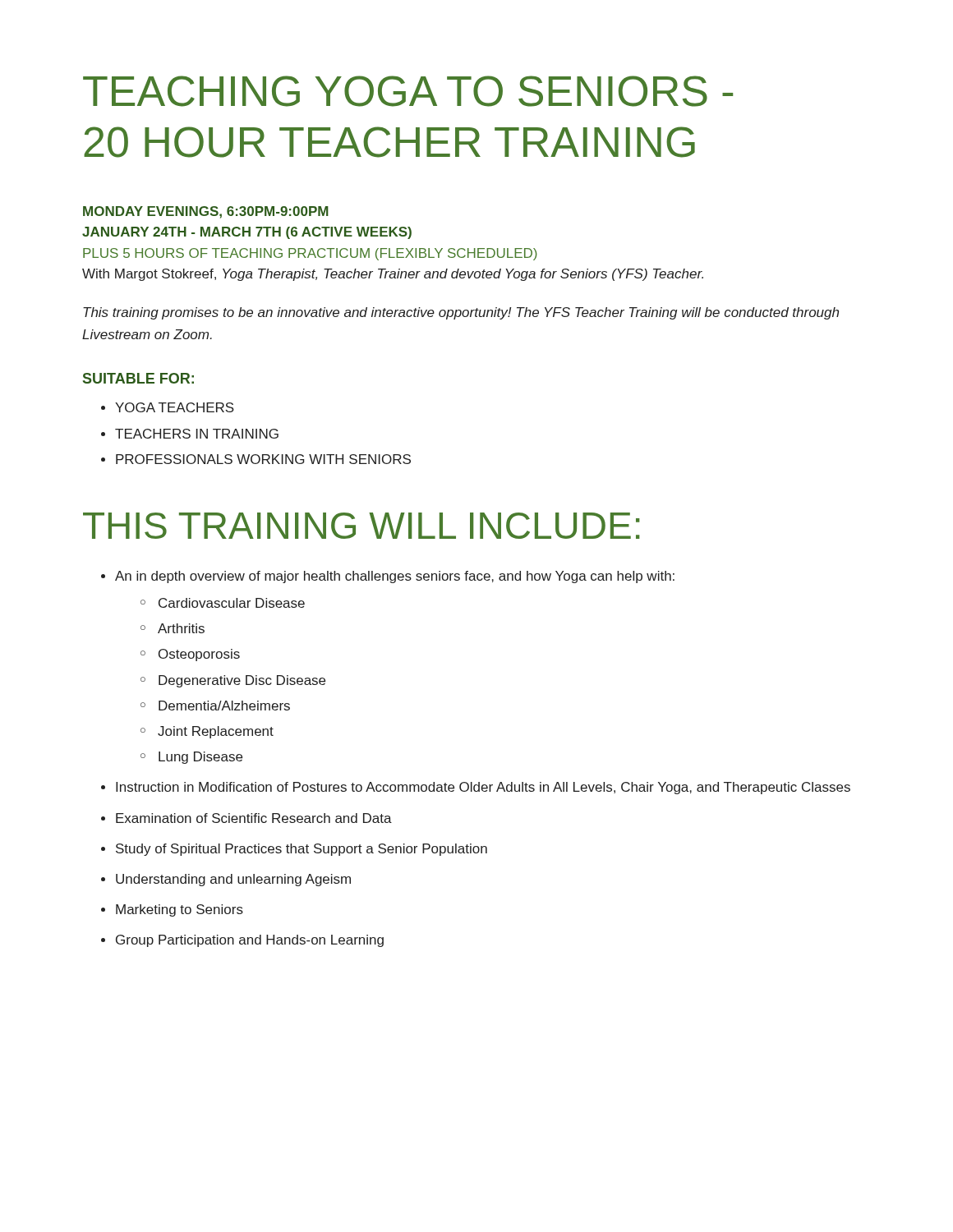The height and width of the screenshot is (1232, 953).
Task: Point to the block beginning "An in depth overview of"
Action: [395, 577]
